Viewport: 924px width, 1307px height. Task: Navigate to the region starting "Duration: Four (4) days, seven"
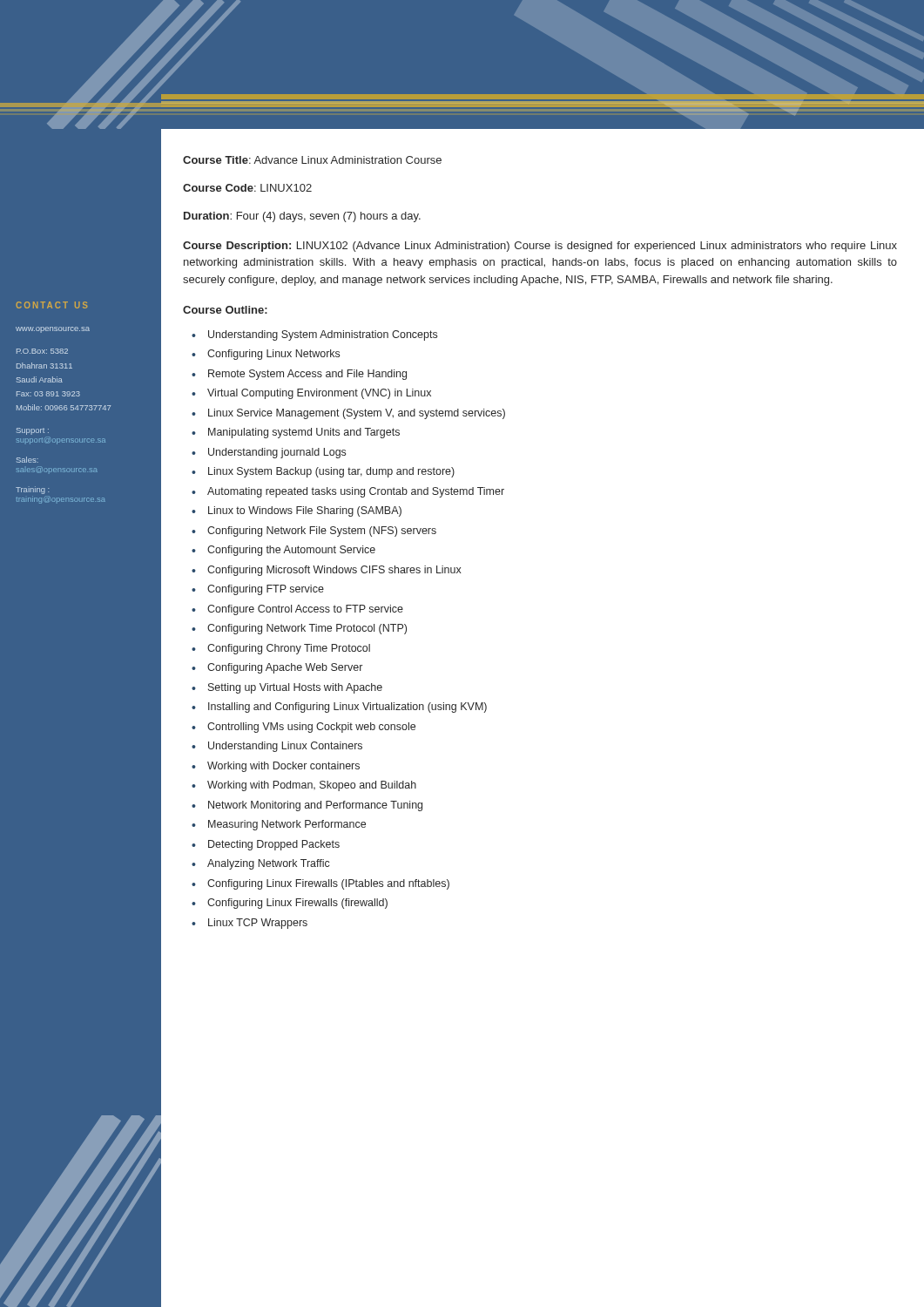[302, 216]
